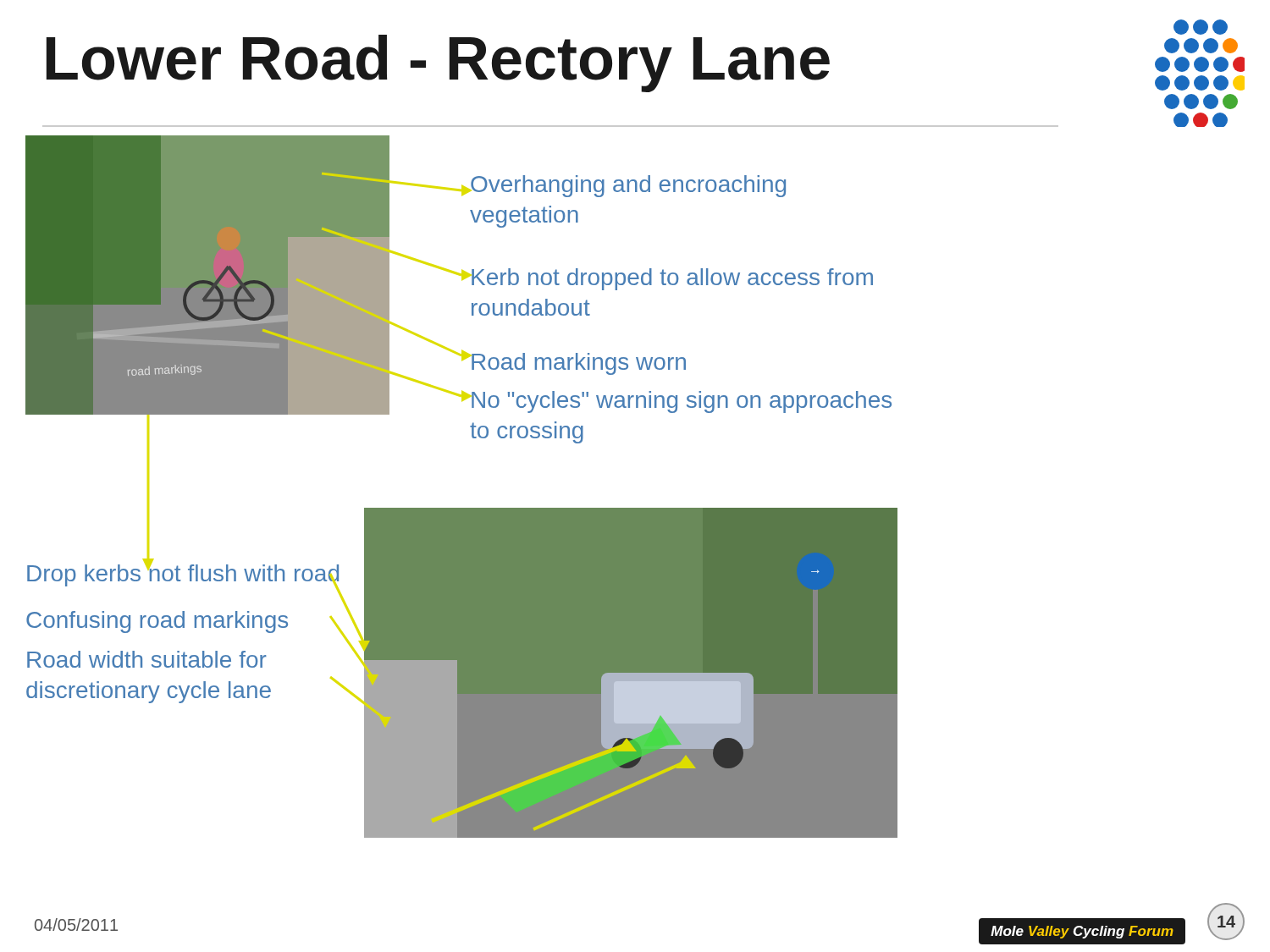1270x952 pixels.
Task: Locate the text starting "No "cycles" warning"
Action: coord(766,416)
